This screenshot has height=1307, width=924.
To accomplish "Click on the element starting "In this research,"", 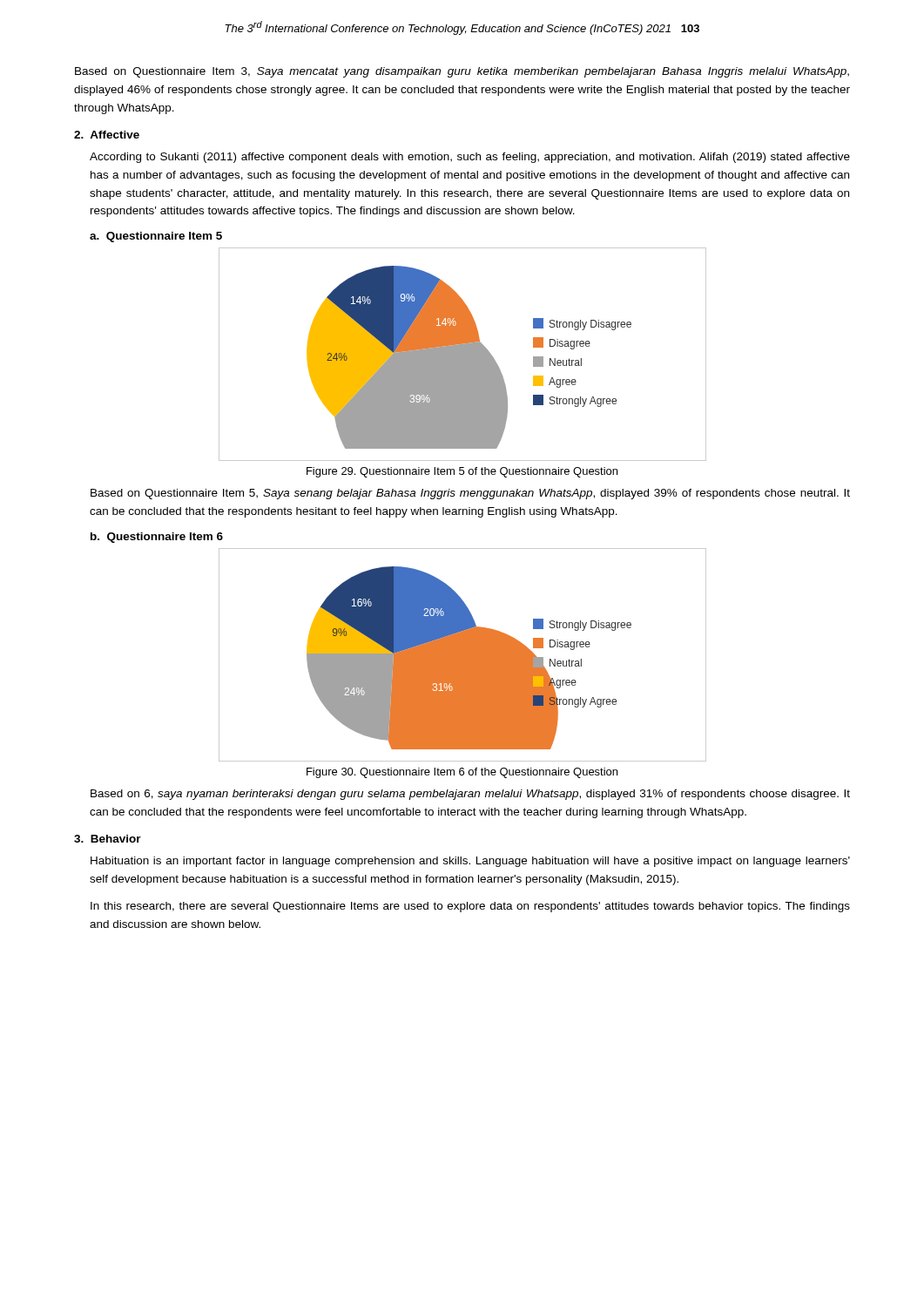I will pos(470,915).
